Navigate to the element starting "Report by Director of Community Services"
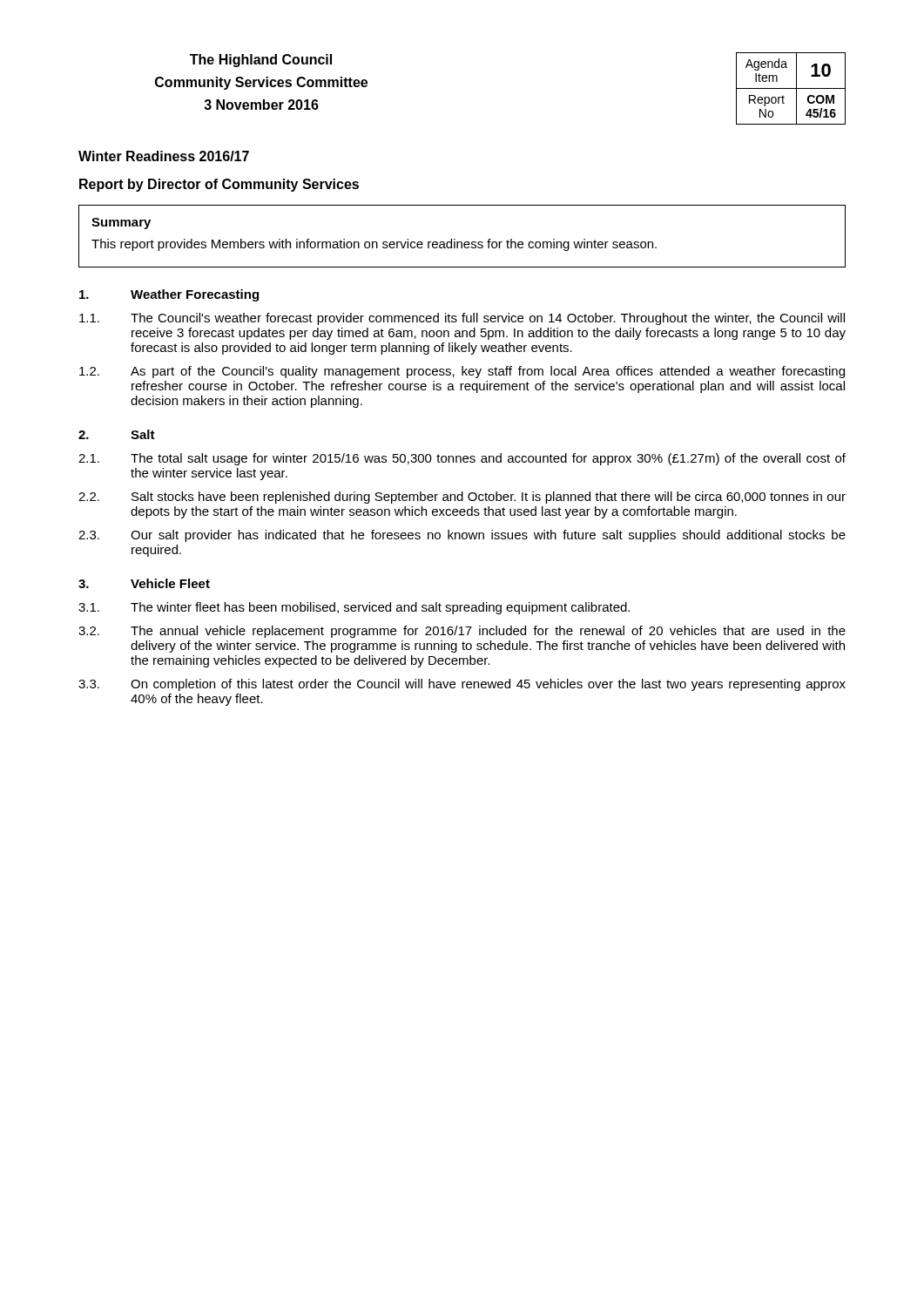The width and height of the screenshot is (924, 1307). (219, 184)
